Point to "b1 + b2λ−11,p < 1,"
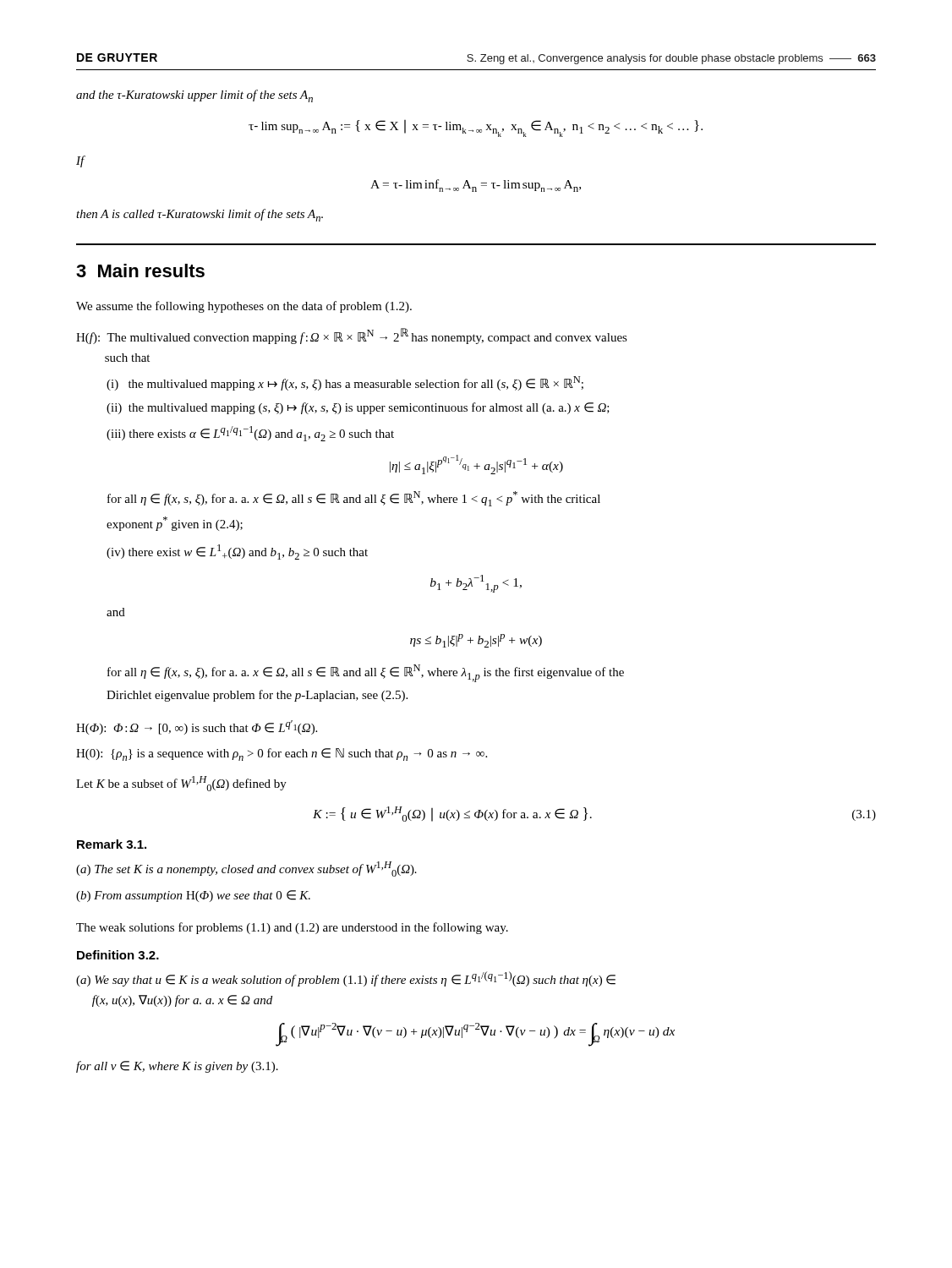This screenshot has height=1268, width=952. point(476,582)
